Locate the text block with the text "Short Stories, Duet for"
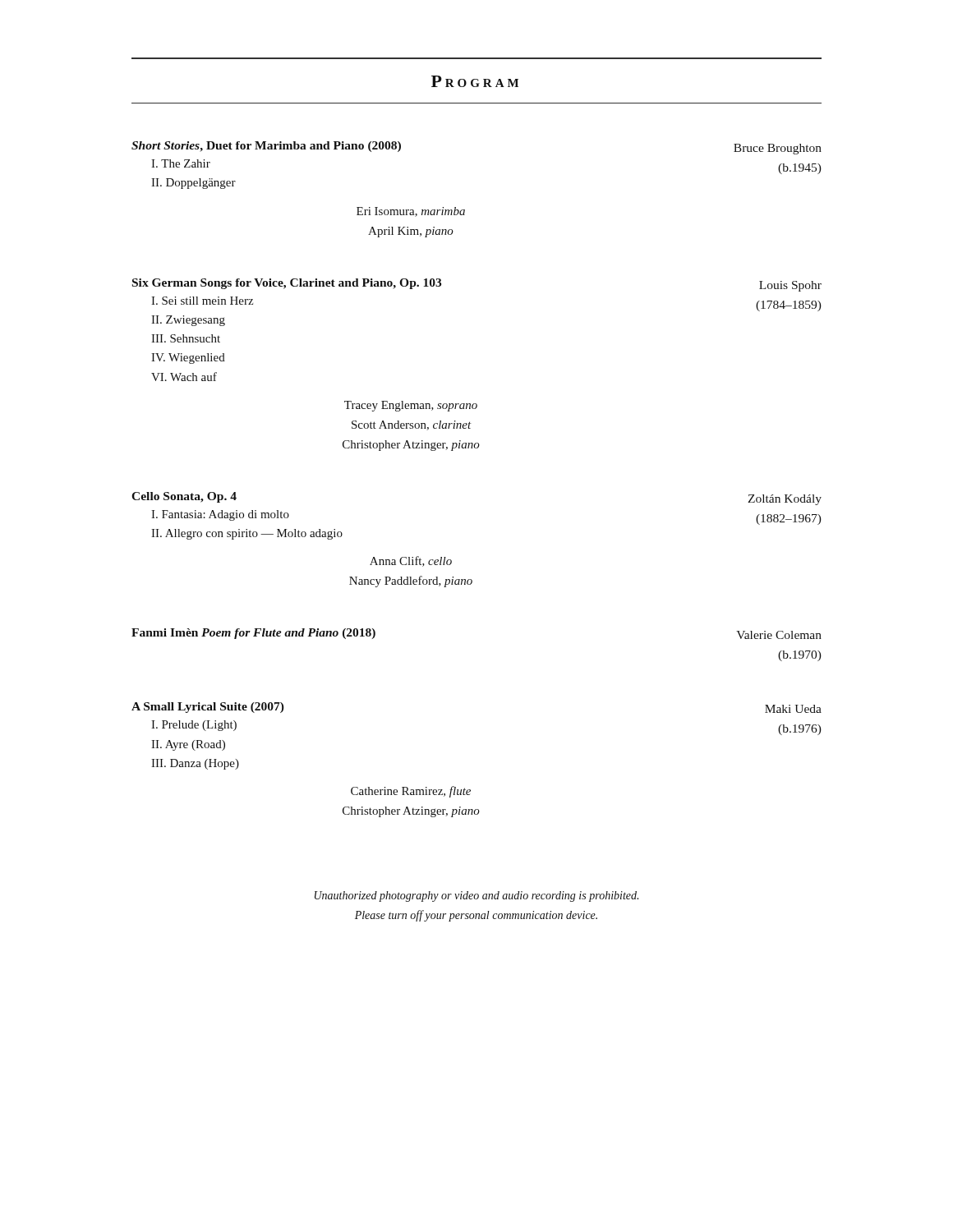Viewport: 953px width, 1232px height. click(269, 147)
